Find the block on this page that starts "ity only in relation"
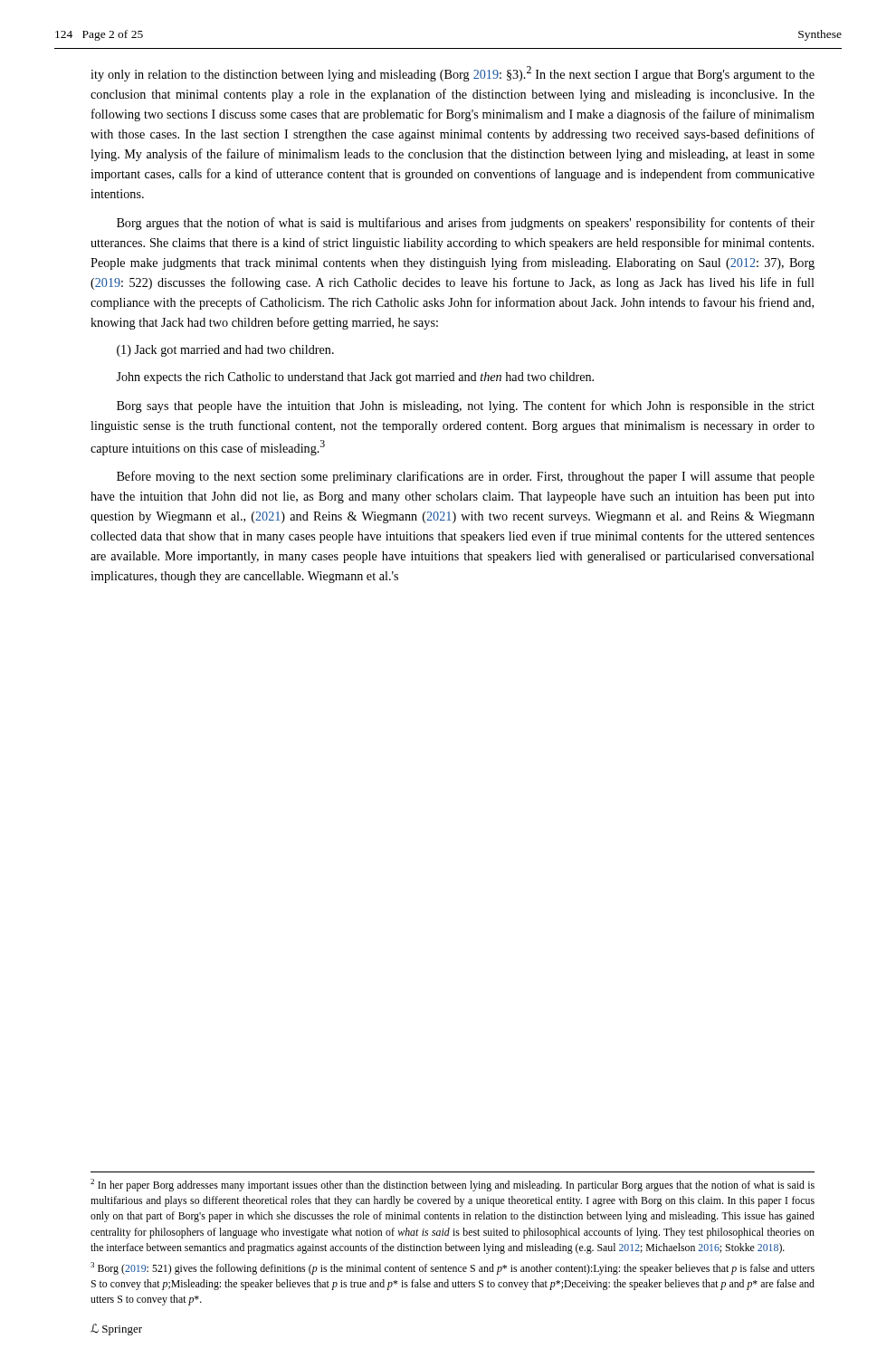The height and width of the screenshot is (1358, 896). (x=453, y=132)
